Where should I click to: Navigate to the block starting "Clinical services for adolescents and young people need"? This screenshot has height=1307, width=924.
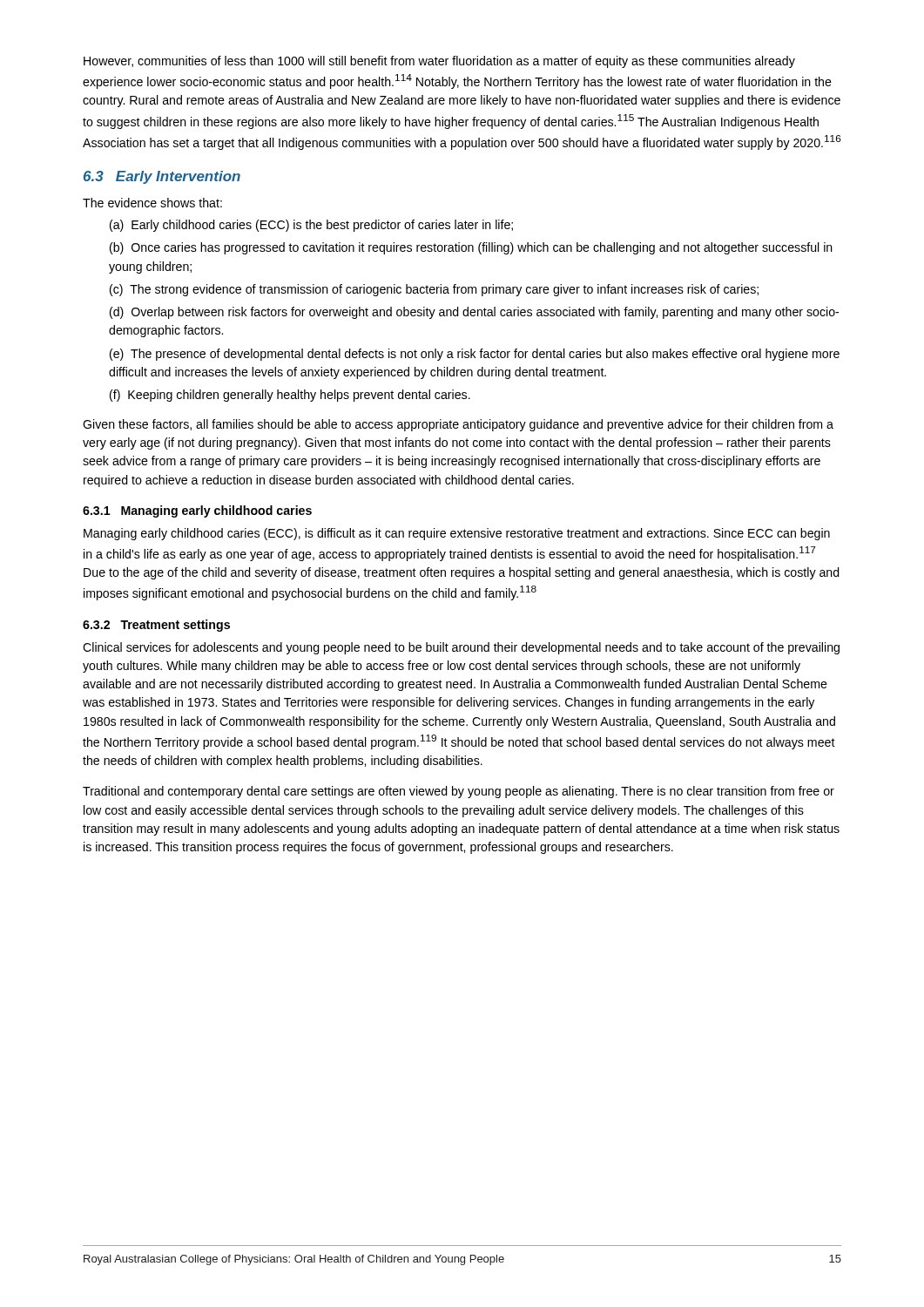pos(462,704)
